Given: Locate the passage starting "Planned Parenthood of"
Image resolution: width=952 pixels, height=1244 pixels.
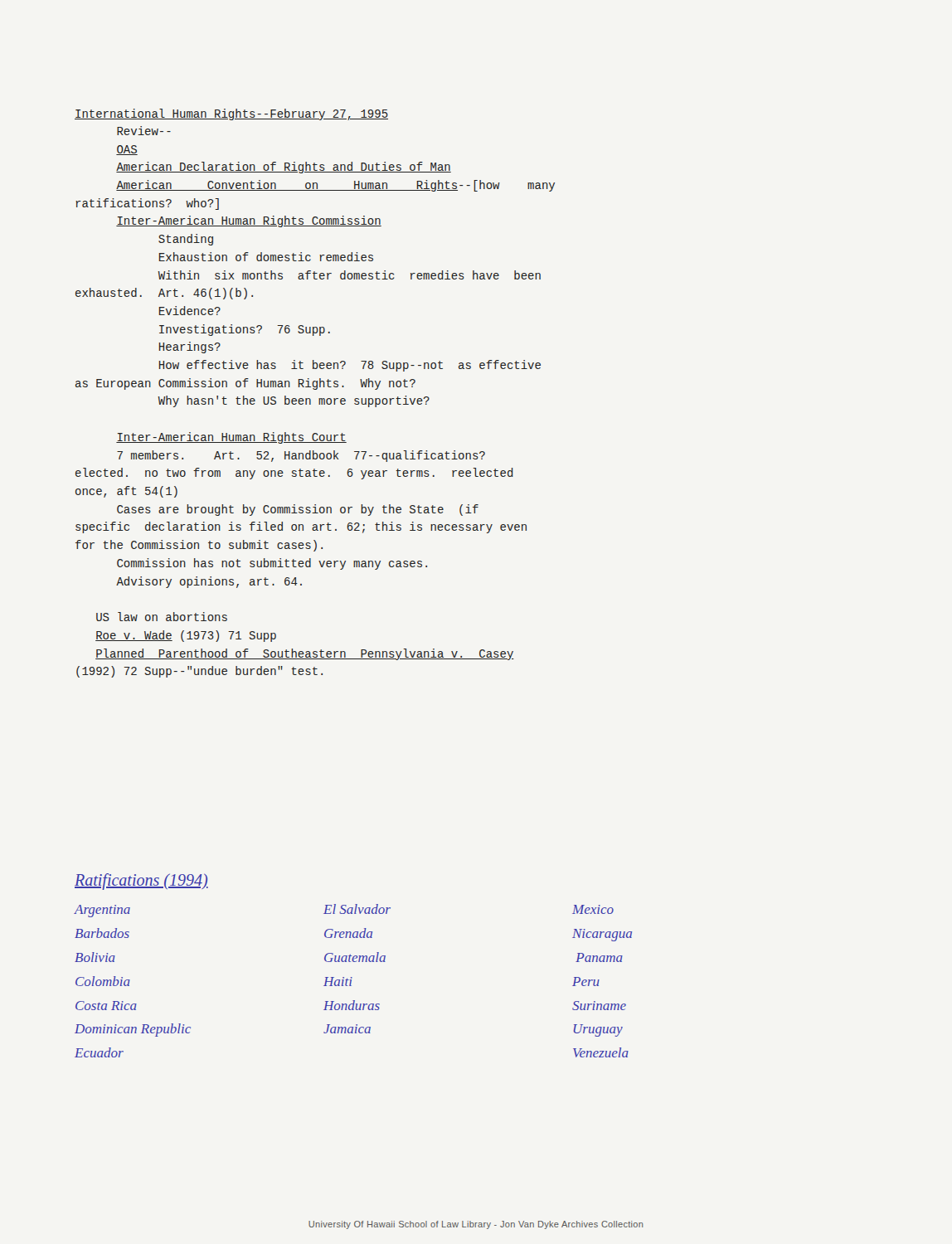Looking at the screenshot, I should click(x=294, y=663).
